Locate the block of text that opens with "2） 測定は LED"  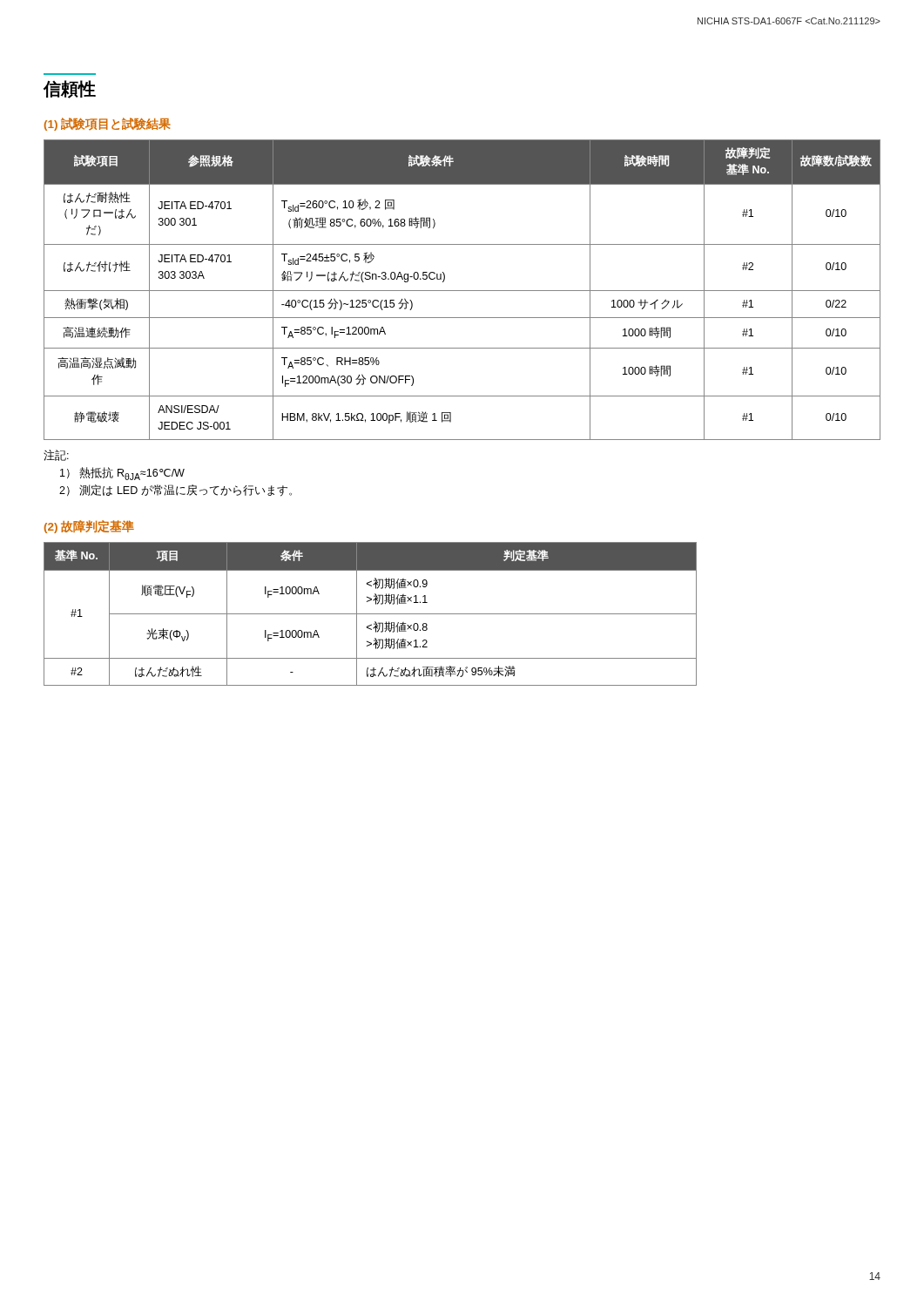(x=179, y=490)
